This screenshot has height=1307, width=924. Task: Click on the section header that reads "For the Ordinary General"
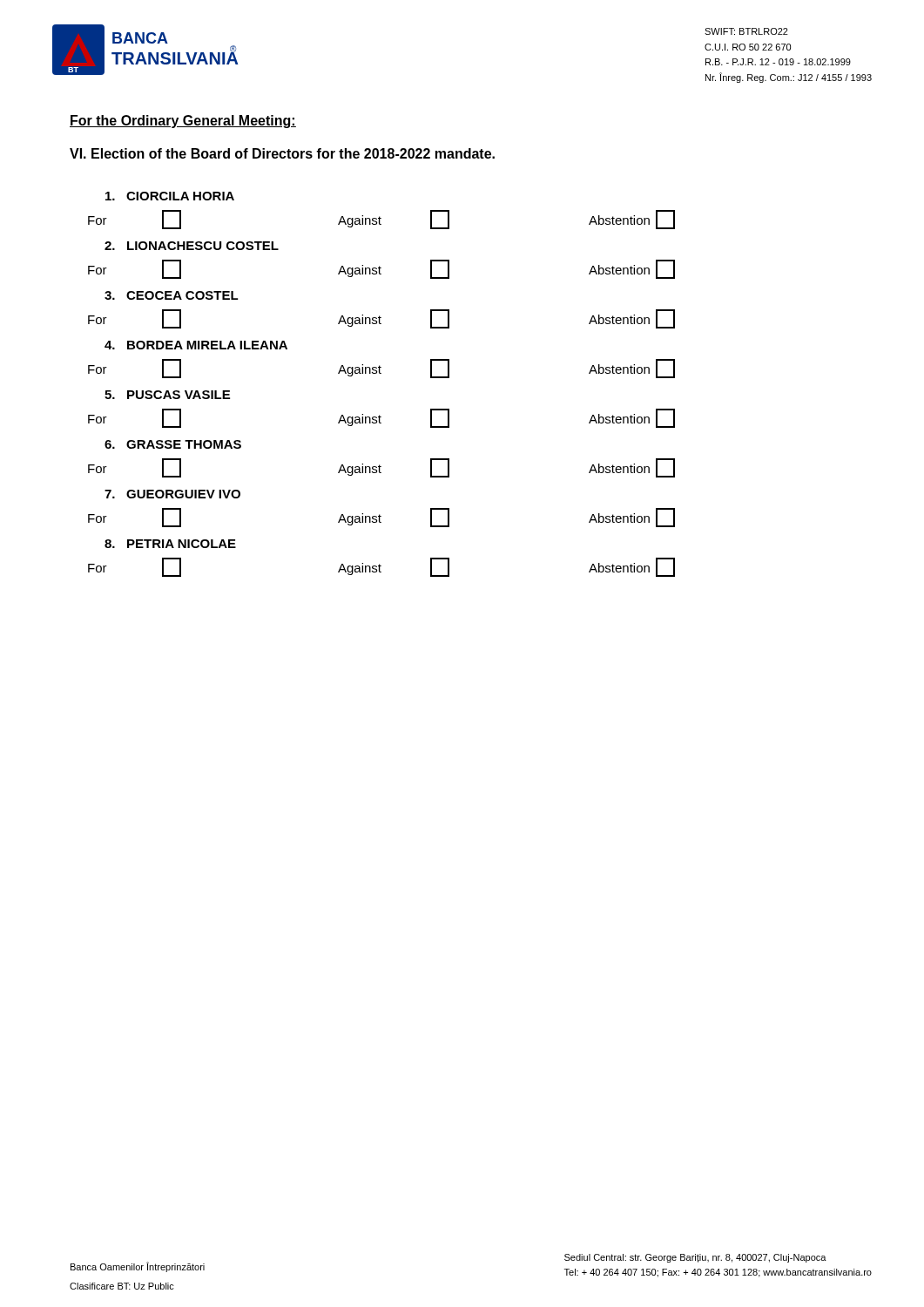tap(183, 121)
